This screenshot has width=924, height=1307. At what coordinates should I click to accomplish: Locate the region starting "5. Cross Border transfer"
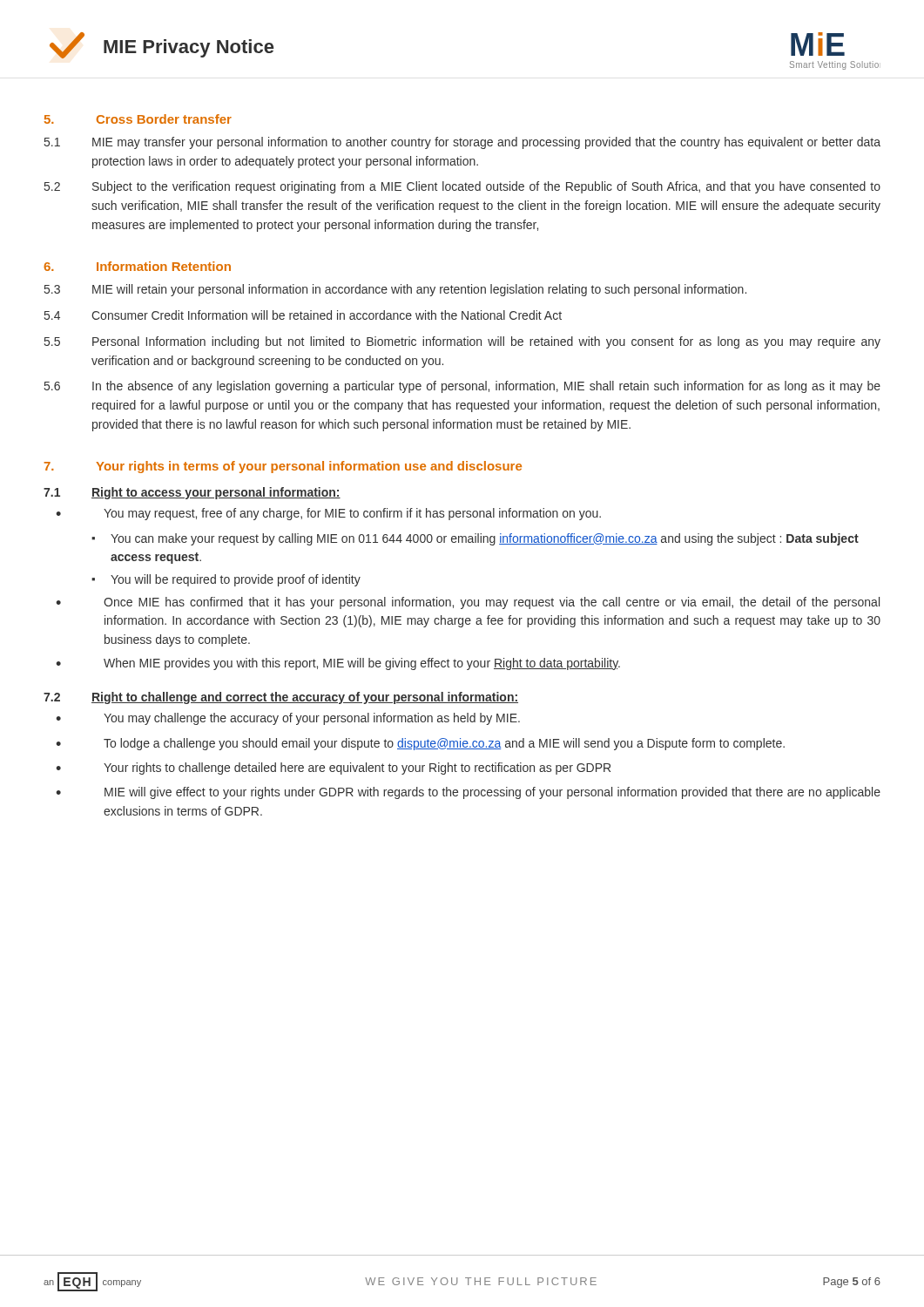click(138, 119)
